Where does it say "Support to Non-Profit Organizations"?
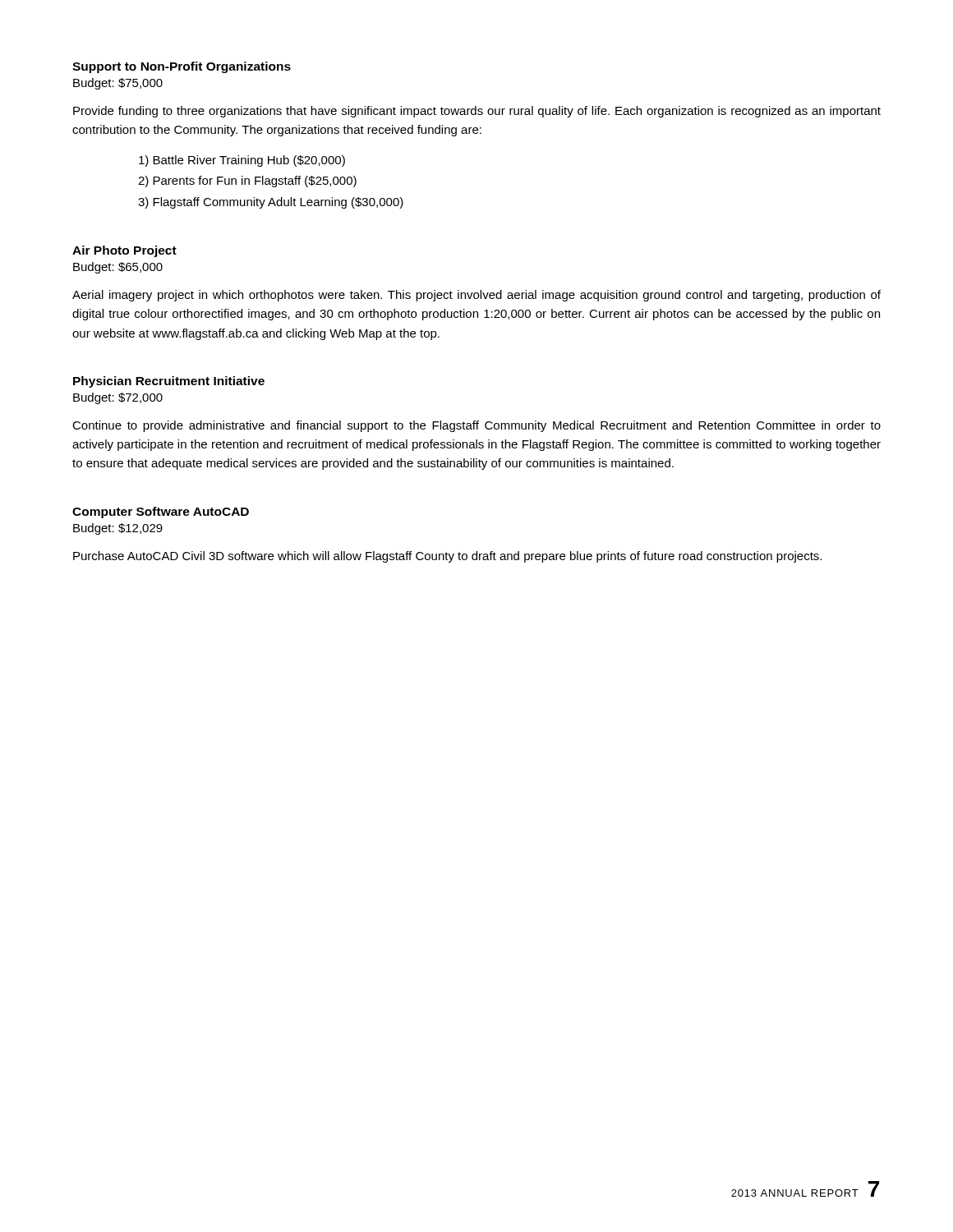This screenshot has height=1232, width=953. [x=182, y=66]
